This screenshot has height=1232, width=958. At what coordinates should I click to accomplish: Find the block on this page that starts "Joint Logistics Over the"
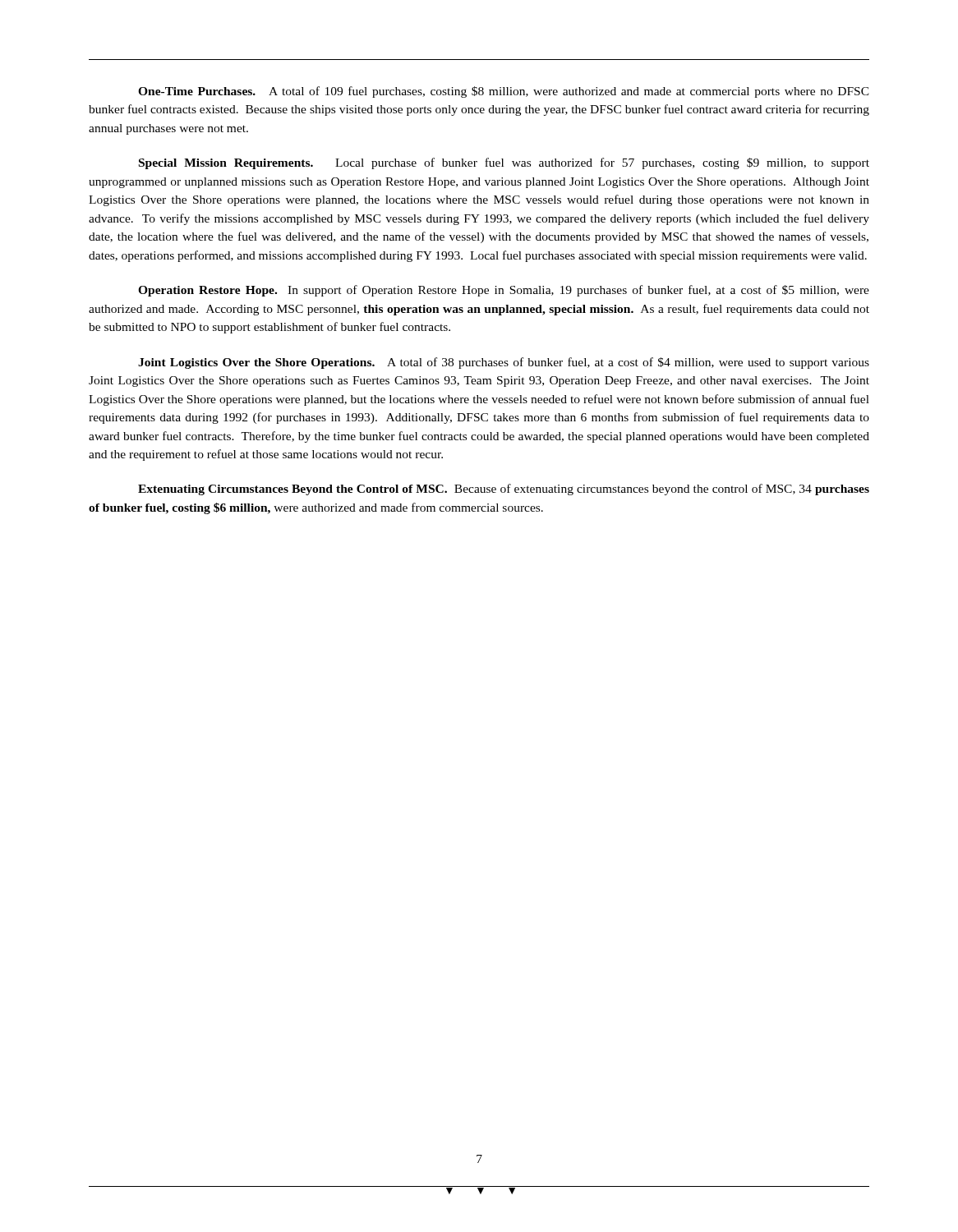[479, 408]
